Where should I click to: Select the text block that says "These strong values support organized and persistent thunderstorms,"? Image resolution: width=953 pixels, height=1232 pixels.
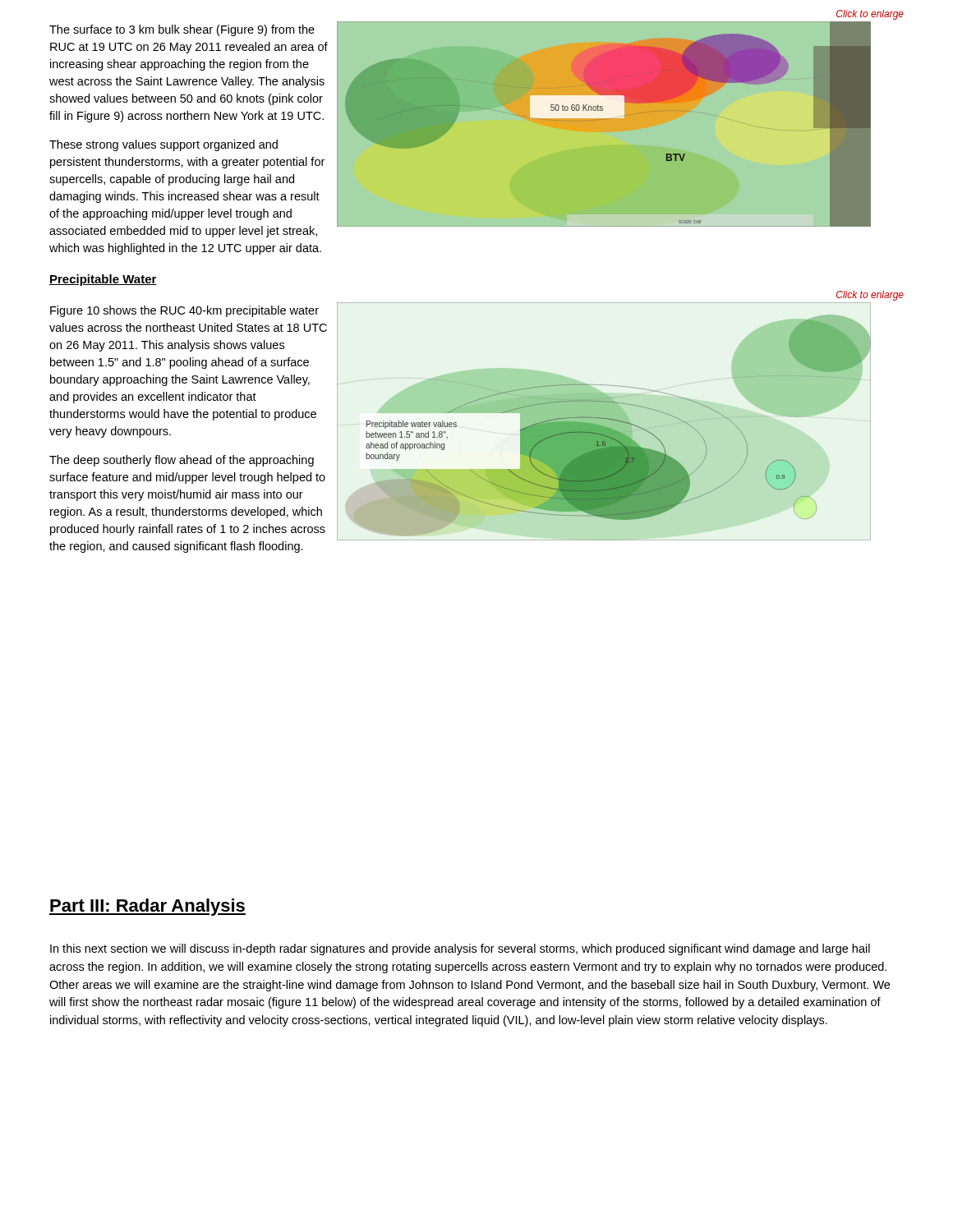187,196
